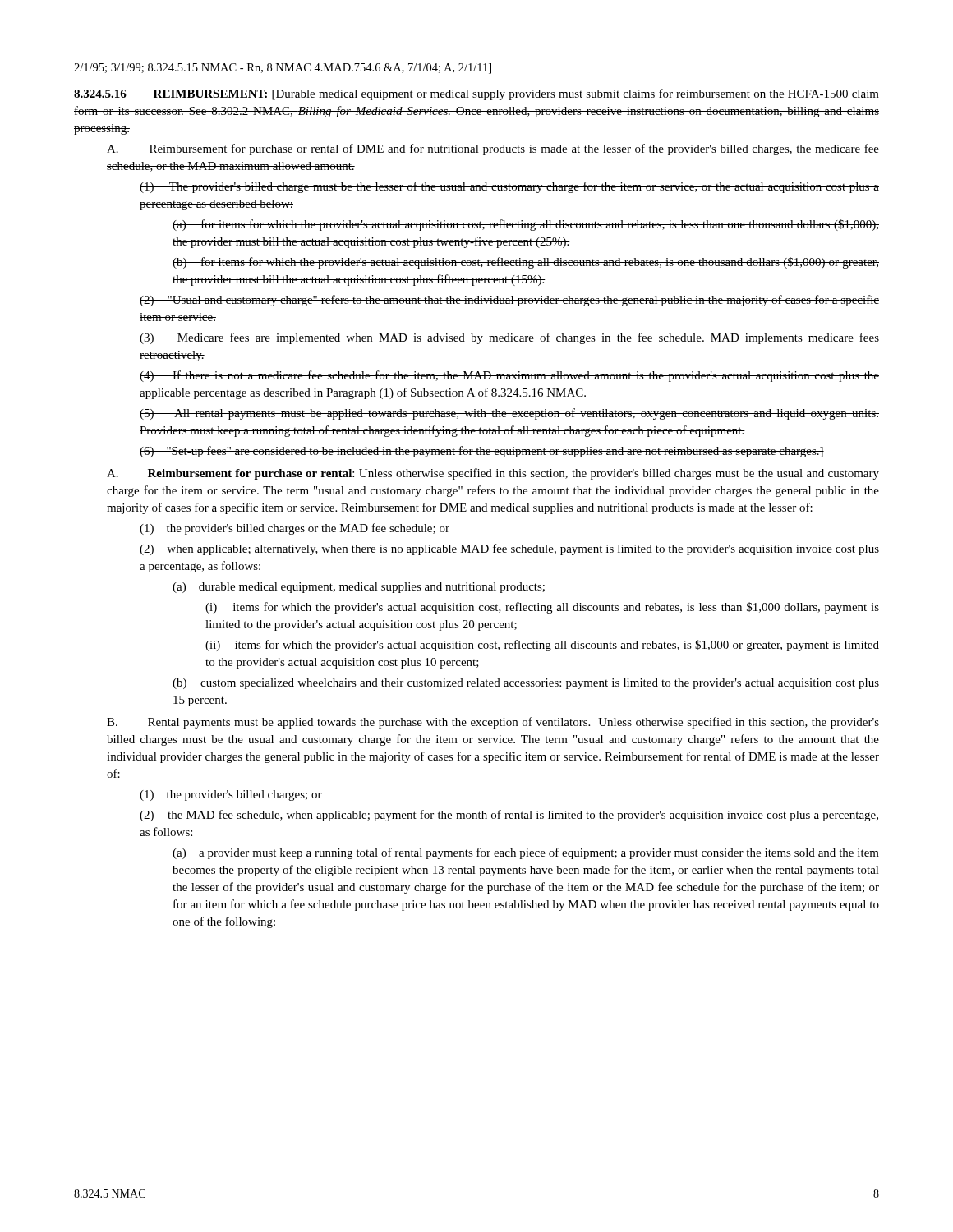Image resolution: width=953 pixels, height=1232 pixels.
Task: Click on the element starting "324.5.16 REIMBURSEMENT: [Durable"
Action: click(476, 508)
